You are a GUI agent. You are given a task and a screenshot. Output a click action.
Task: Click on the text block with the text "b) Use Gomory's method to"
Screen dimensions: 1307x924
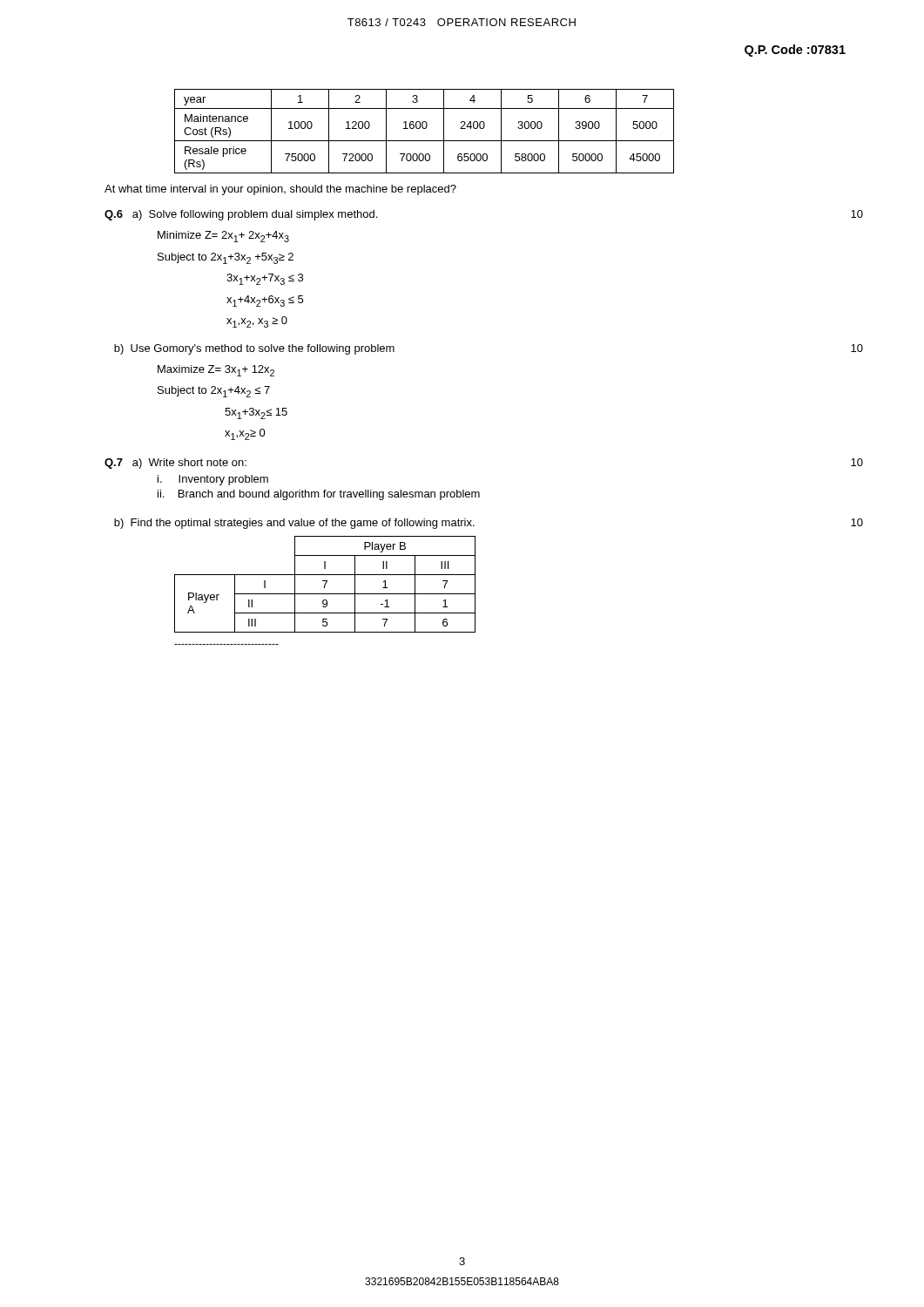click(250, 348)
